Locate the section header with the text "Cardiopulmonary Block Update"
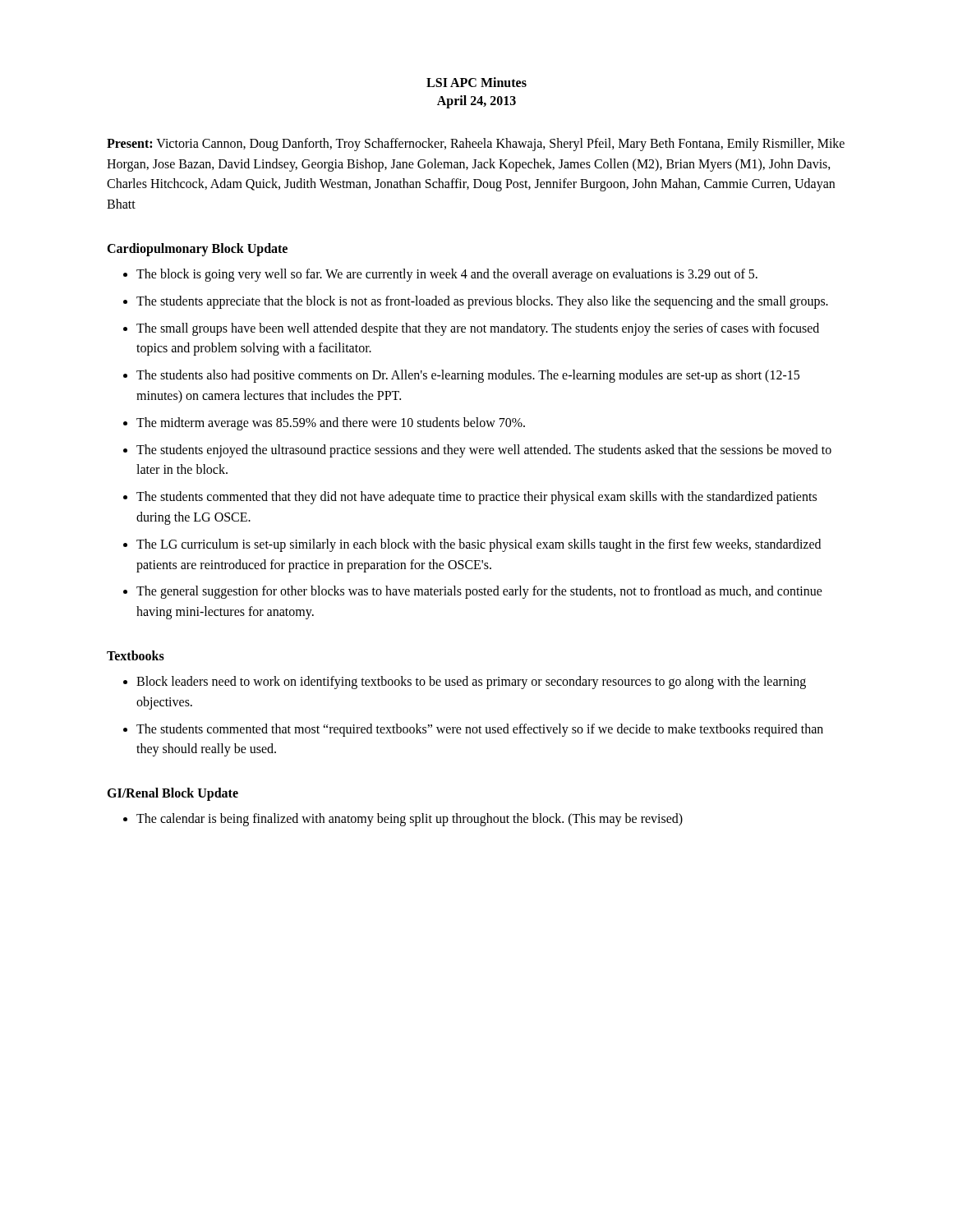Viewport: 953px width, 1232px height. tap(197, 248)
